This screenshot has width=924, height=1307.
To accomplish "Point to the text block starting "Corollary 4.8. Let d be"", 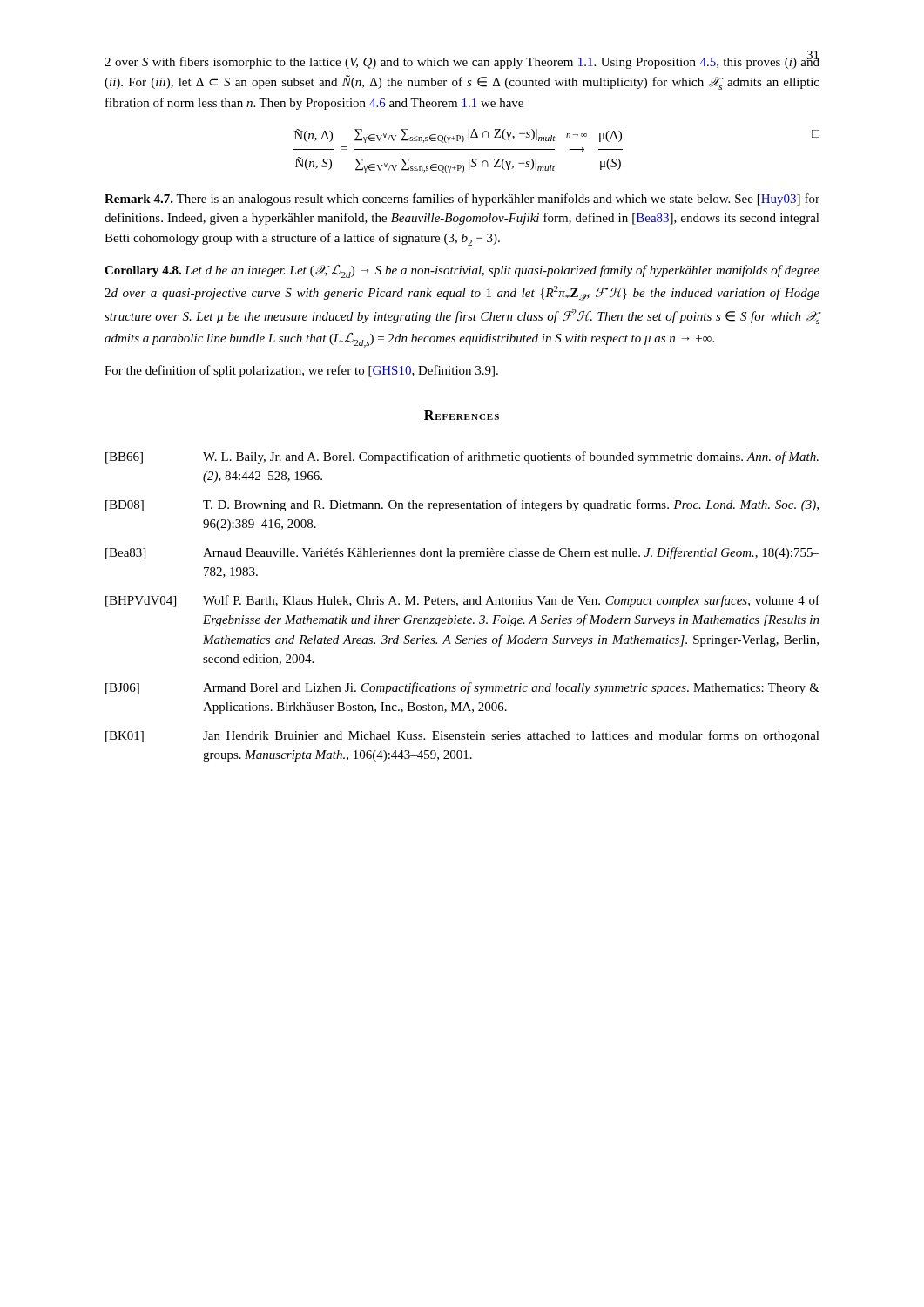I will (x=462, y=305).
